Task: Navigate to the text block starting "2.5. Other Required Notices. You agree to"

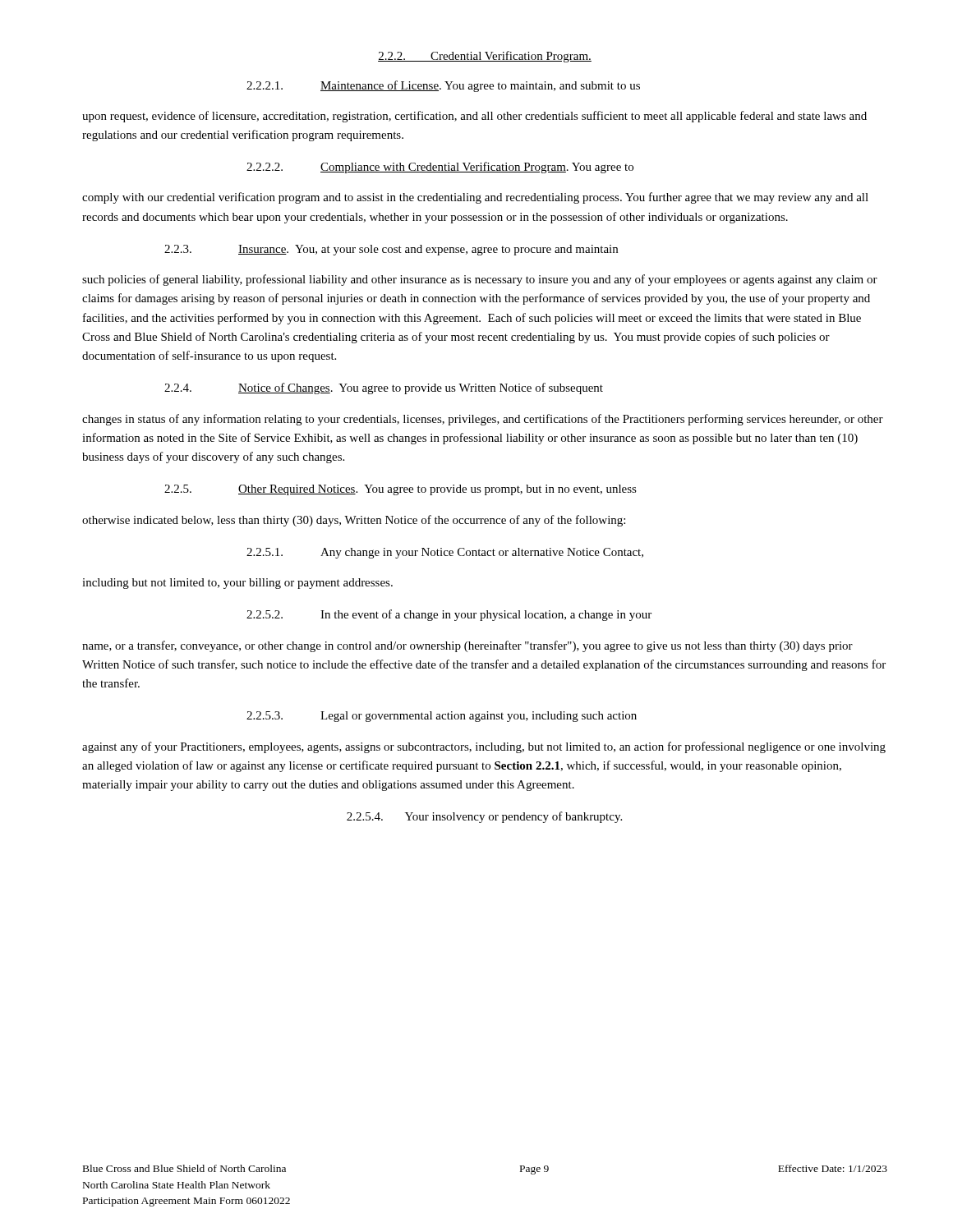Action: click(485, 505)
